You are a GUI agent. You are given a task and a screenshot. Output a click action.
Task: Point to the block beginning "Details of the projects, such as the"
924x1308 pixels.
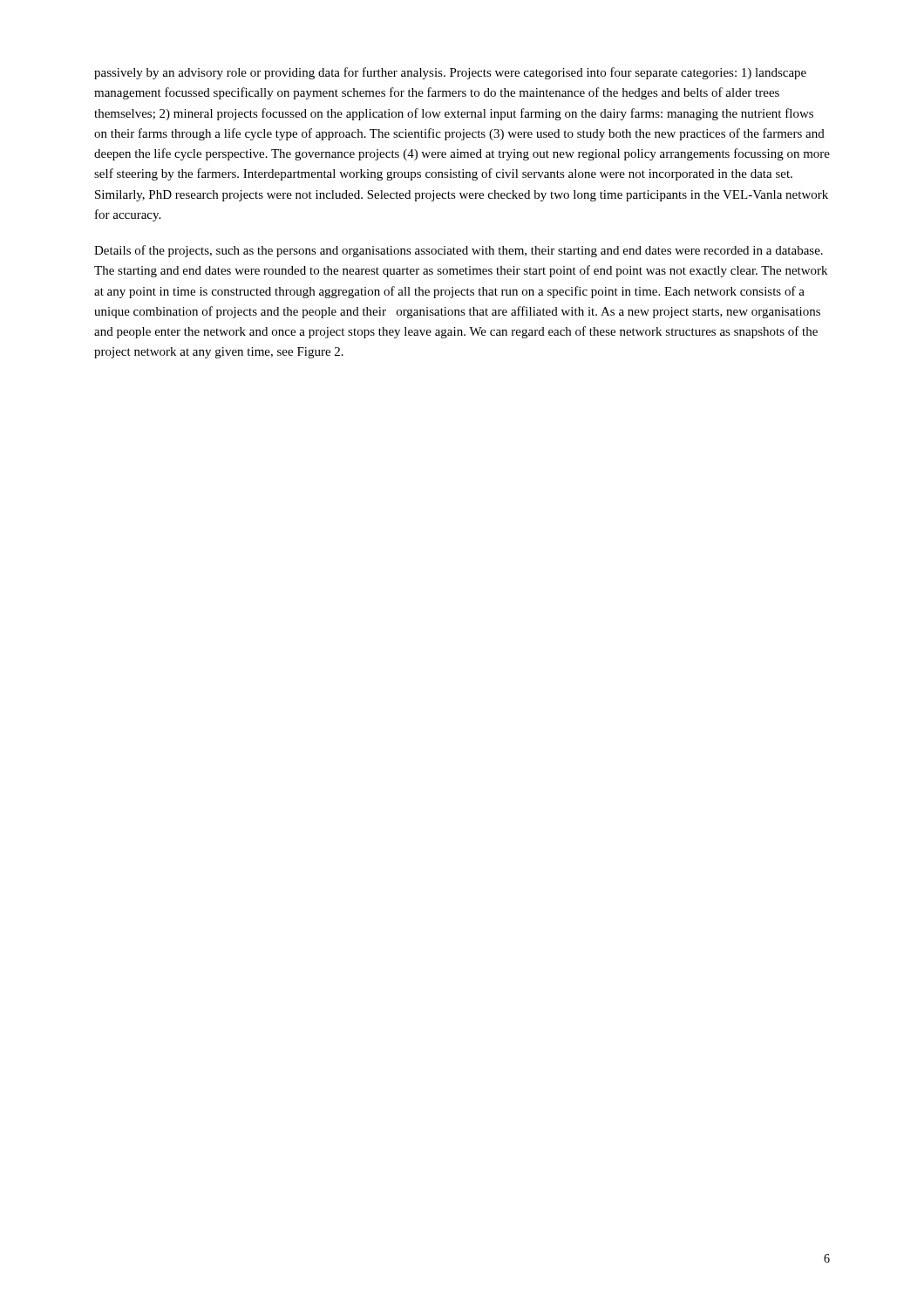click(461, 301)
